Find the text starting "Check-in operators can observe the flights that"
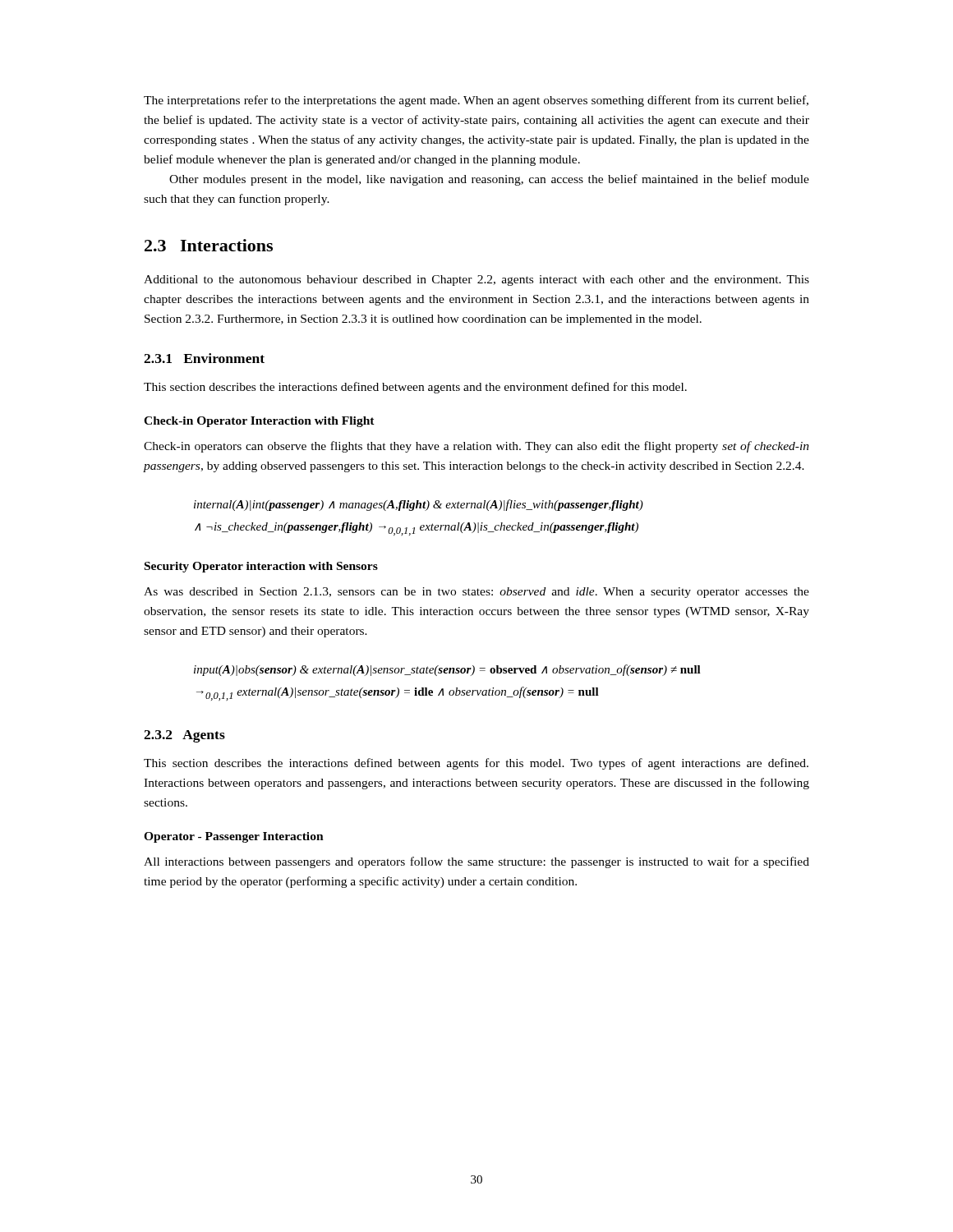The image size is (953, 1232). (476, 456)
